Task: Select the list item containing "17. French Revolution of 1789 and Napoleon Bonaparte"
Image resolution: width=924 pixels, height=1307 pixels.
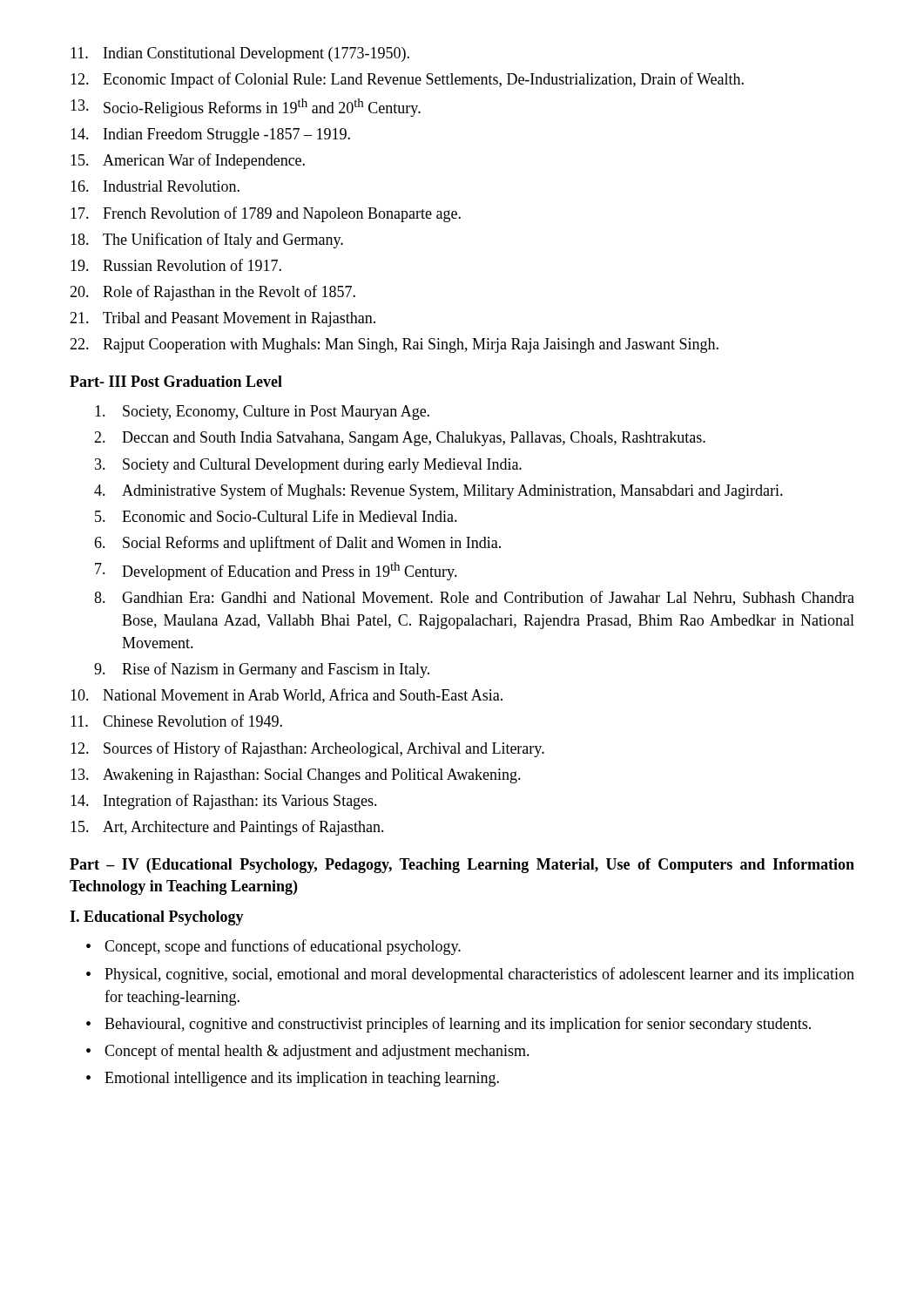Action: tap(462, 213)
